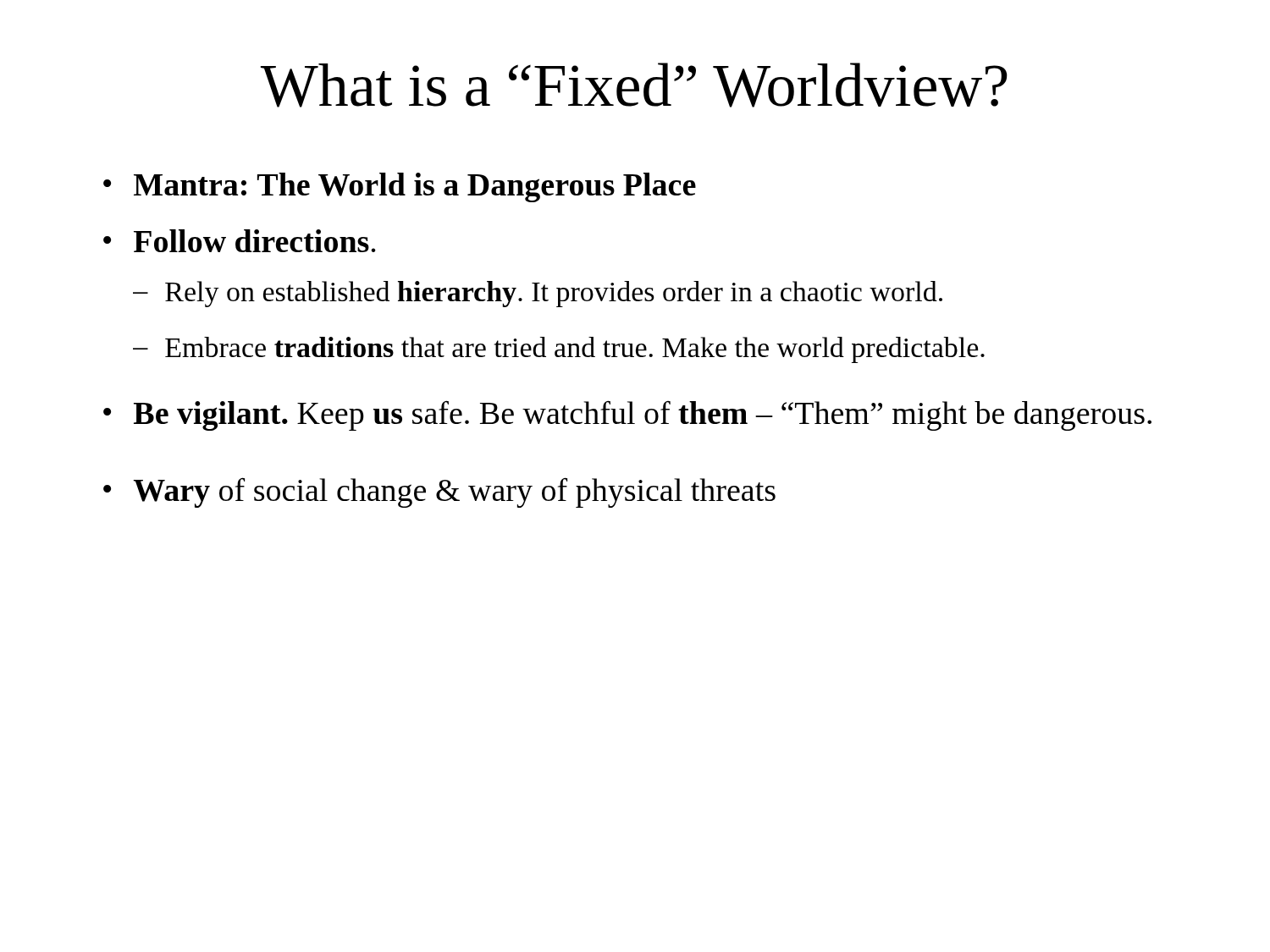Select the passage starting "• Mantra: The World is"

(x=399, y=185)
